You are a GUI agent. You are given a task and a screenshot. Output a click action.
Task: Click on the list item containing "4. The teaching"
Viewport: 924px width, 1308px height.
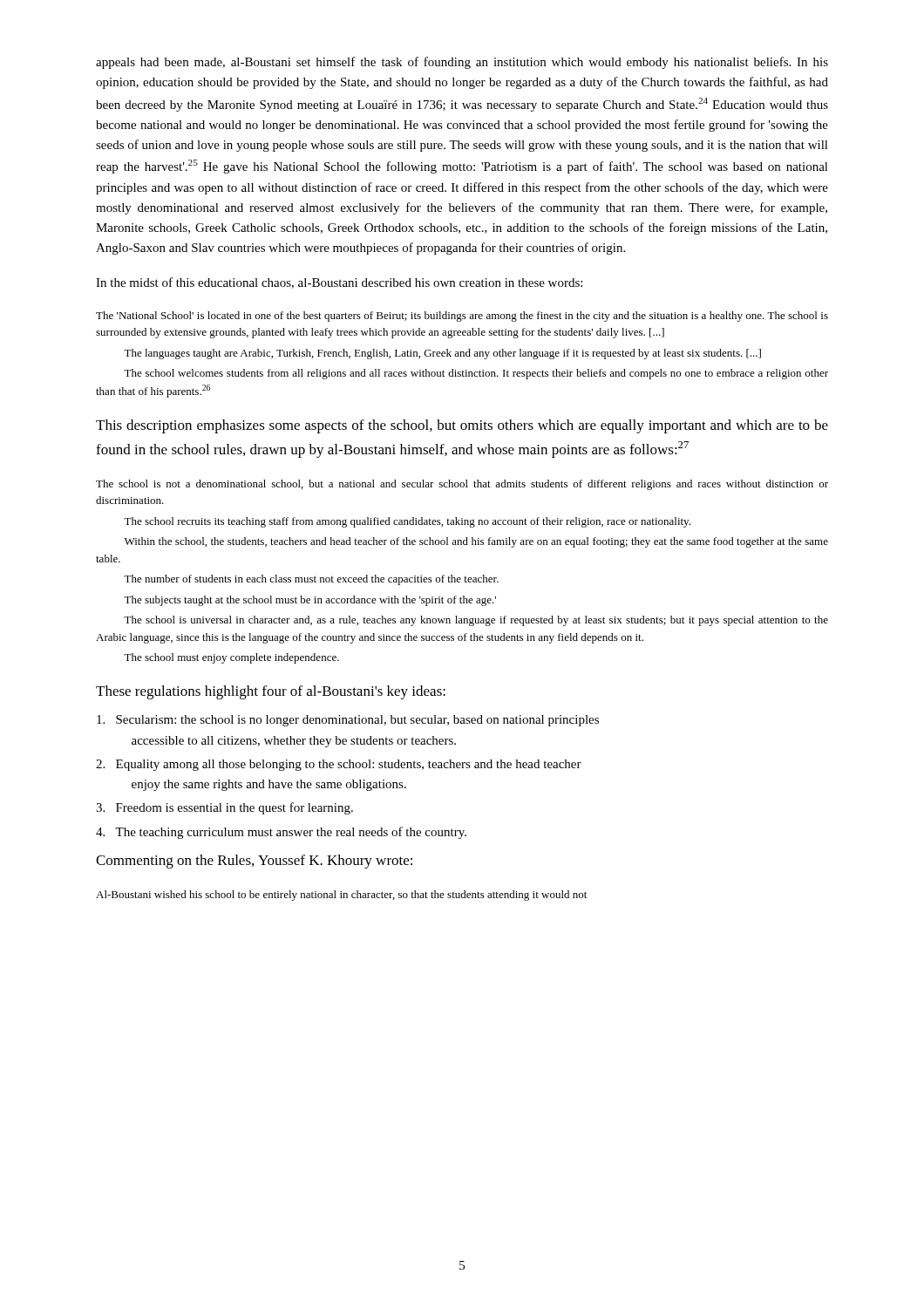pyautogui.click(x=462, y=832)
